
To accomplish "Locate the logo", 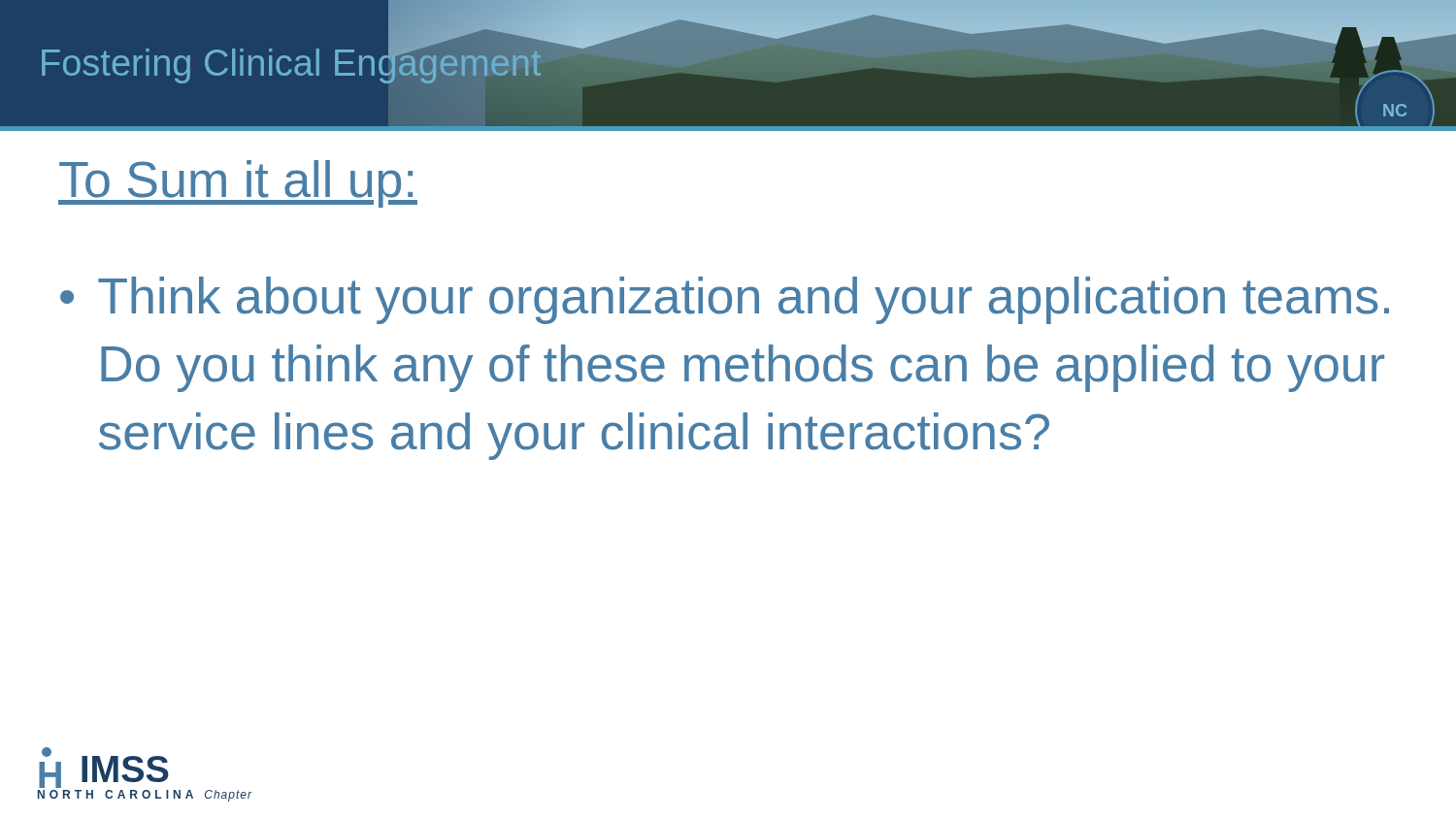I will click(1395, 110).
